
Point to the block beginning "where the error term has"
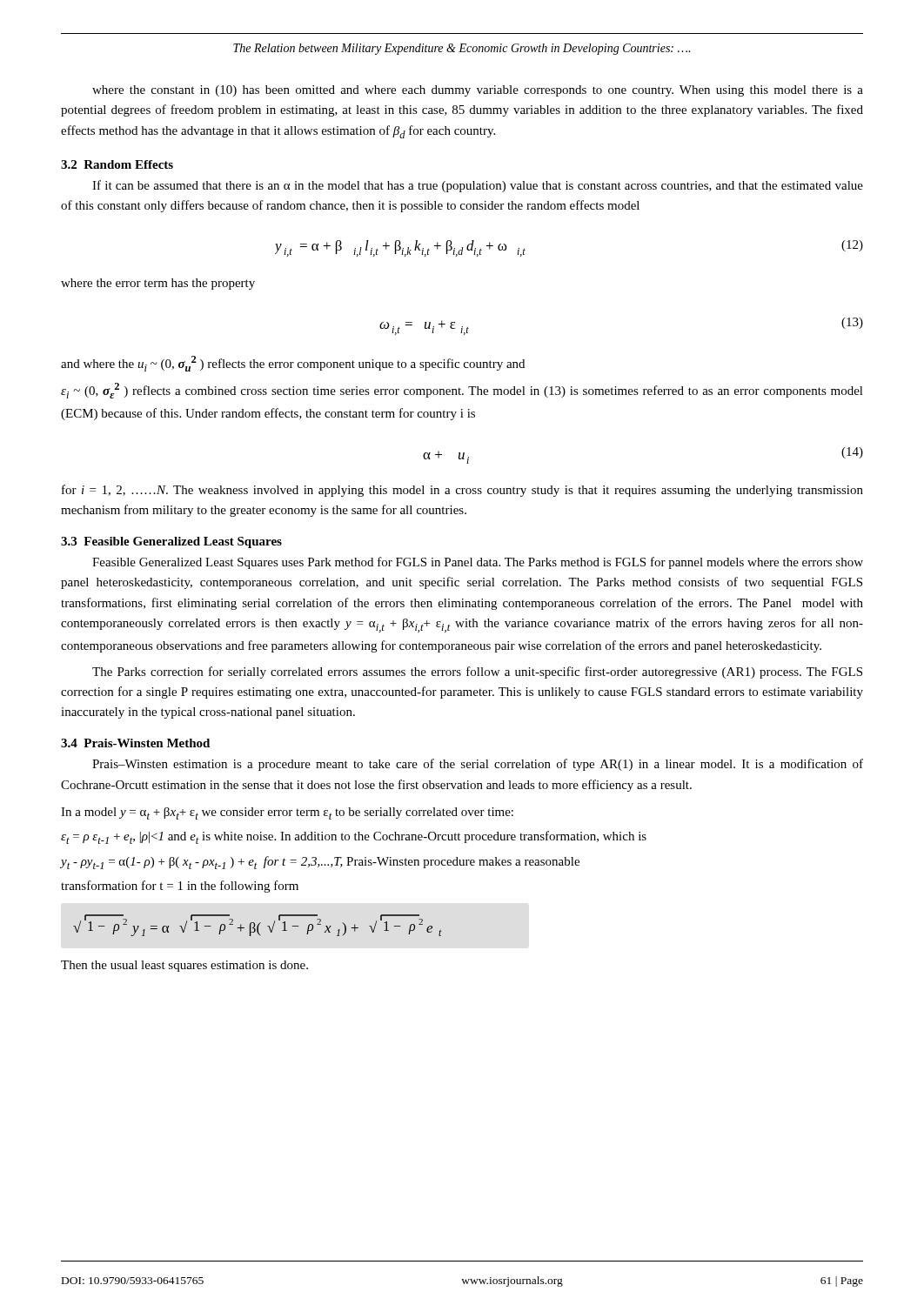[158, 283]
